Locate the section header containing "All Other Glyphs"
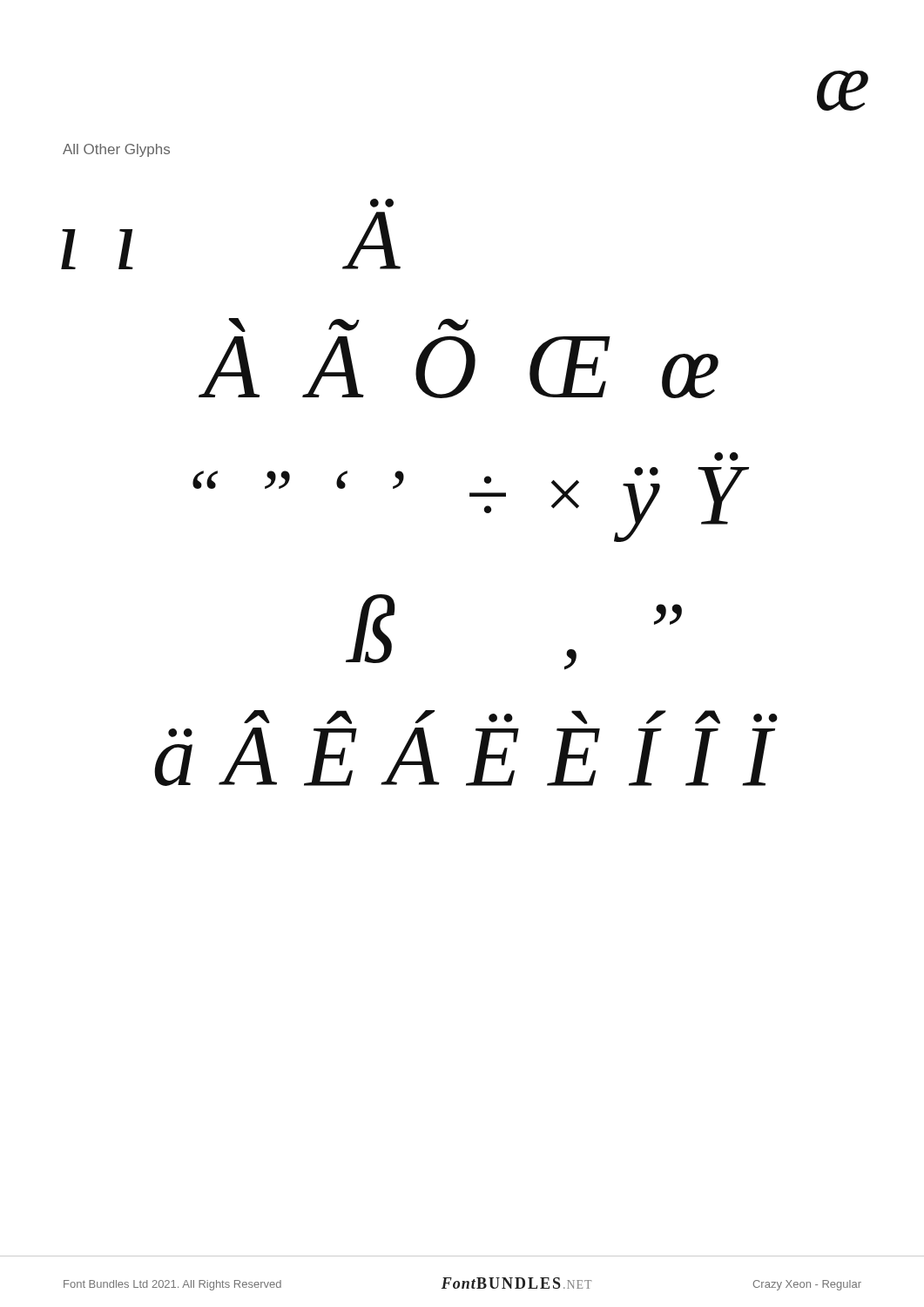The height and width of the screenshot is (1307, 924). (x=117, y=149)
